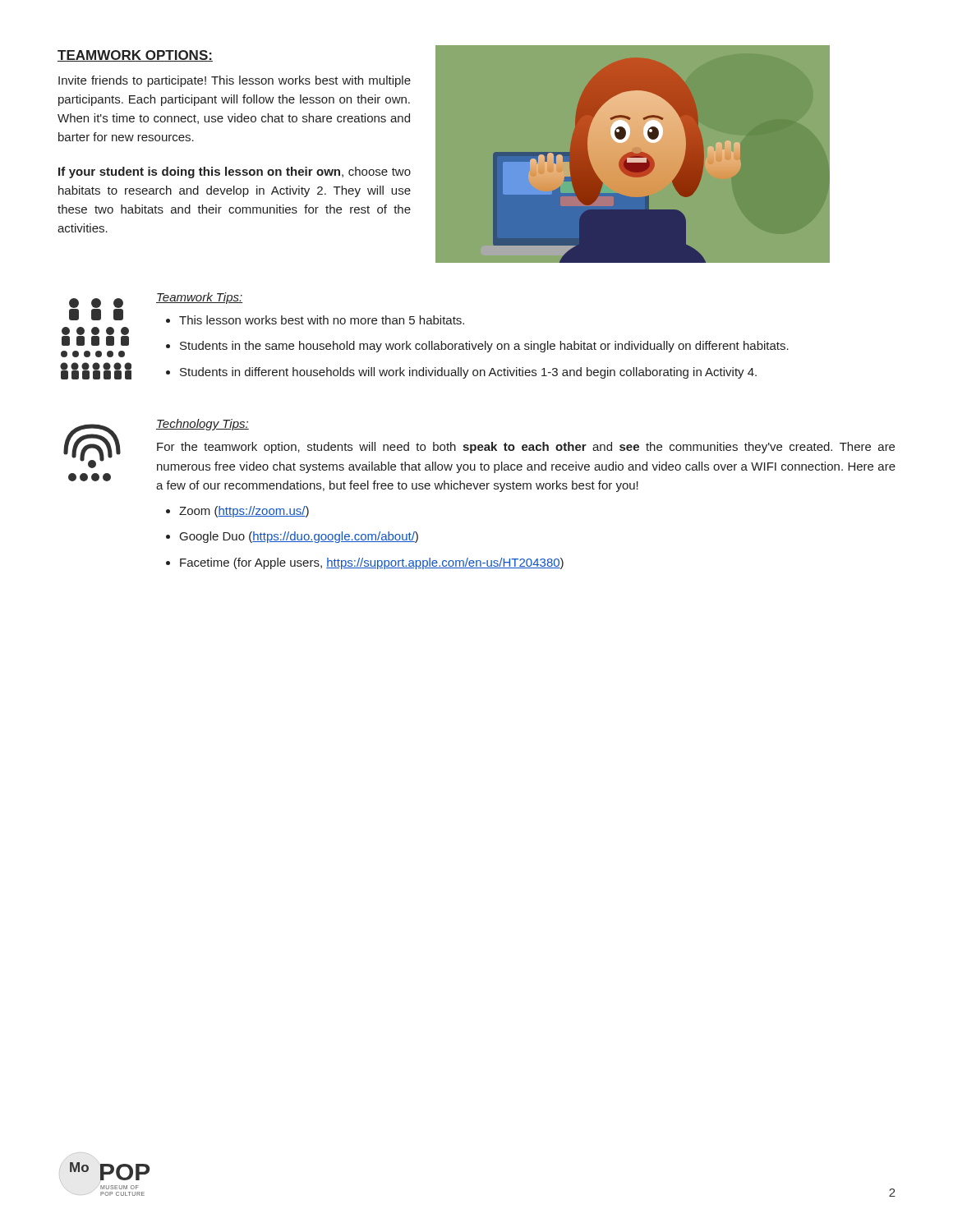Locate the list item containing "Students in different households will work"
Viewport: 953px width, 1232px height.
click(x=468, y=371)
